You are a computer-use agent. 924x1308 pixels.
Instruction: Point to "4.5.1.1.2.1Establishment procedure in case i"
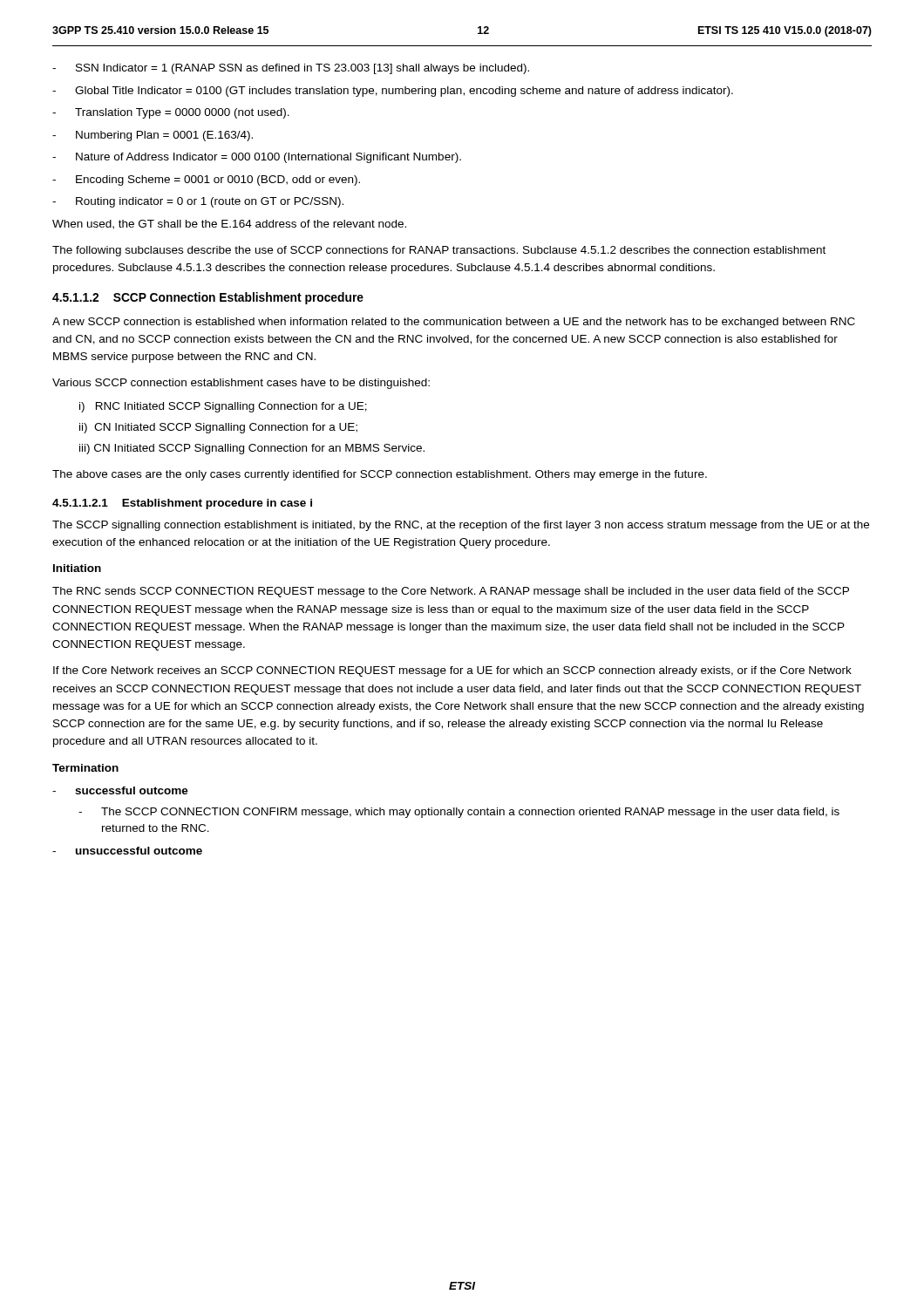pyautogui.click(x=183, y=502)
